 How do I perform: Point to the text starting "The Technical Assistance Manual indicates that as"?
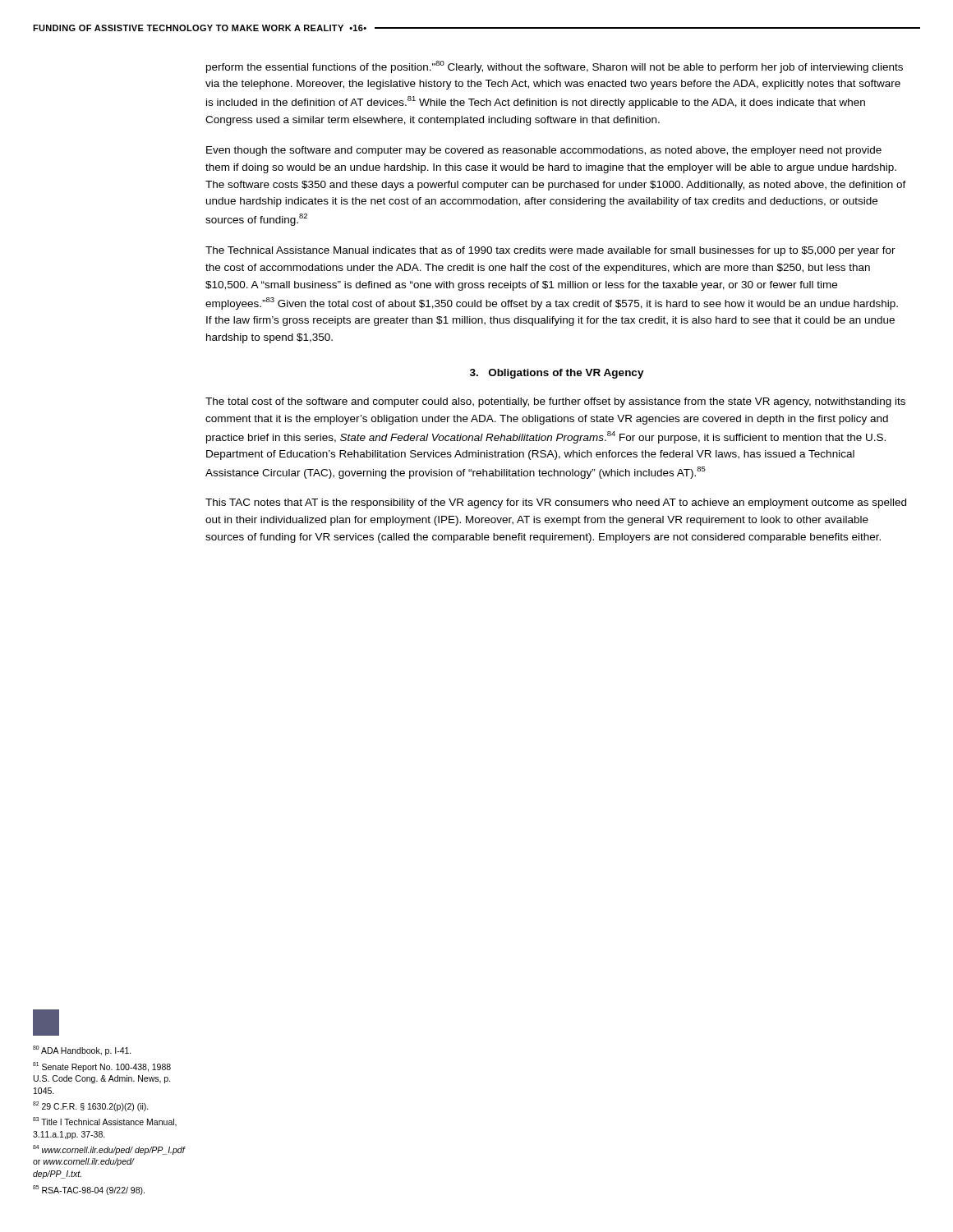(552, 294)
